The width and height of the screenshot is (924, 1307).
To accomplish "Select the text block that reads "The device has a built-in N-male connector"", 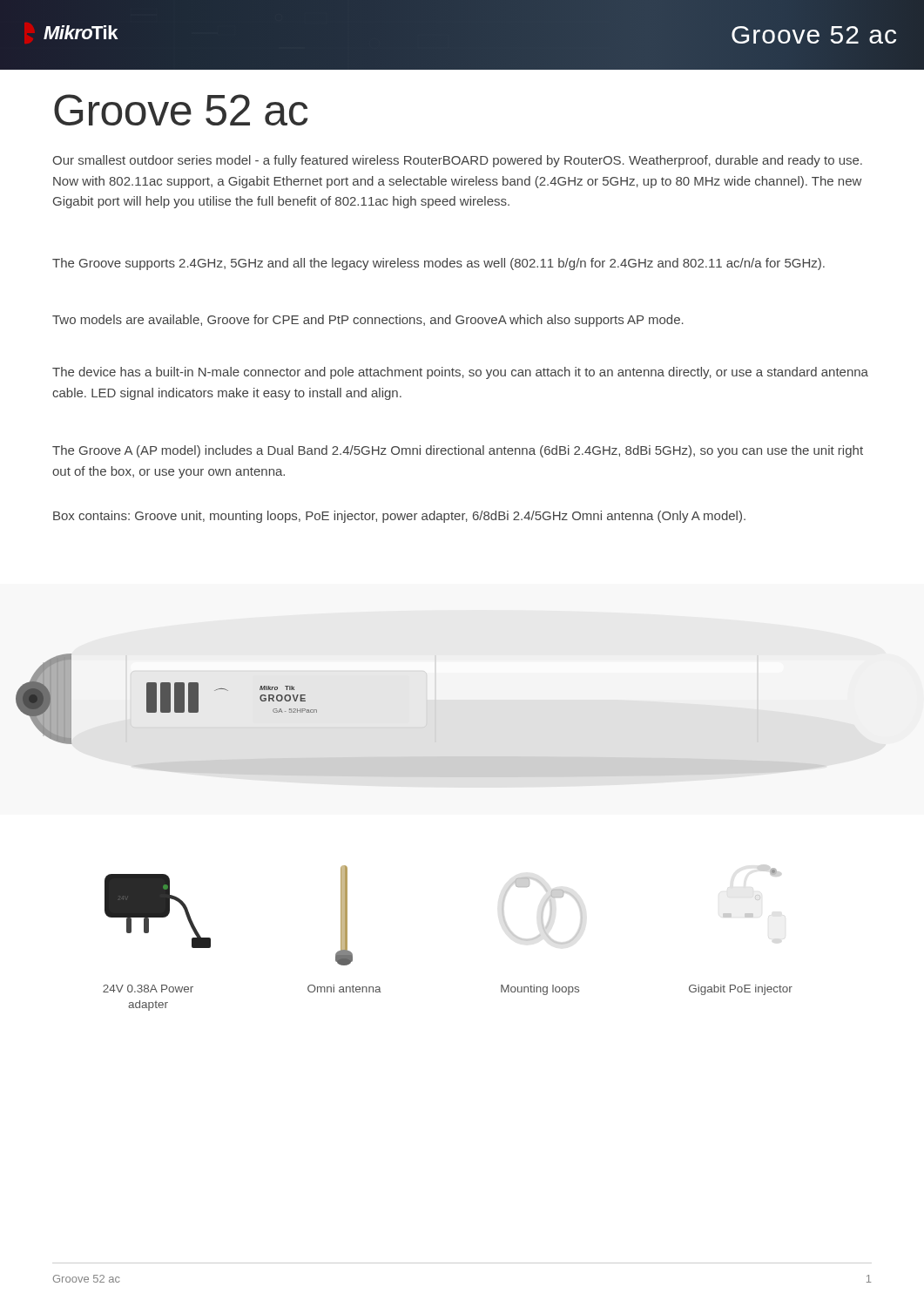I will (x=462, y=382).
